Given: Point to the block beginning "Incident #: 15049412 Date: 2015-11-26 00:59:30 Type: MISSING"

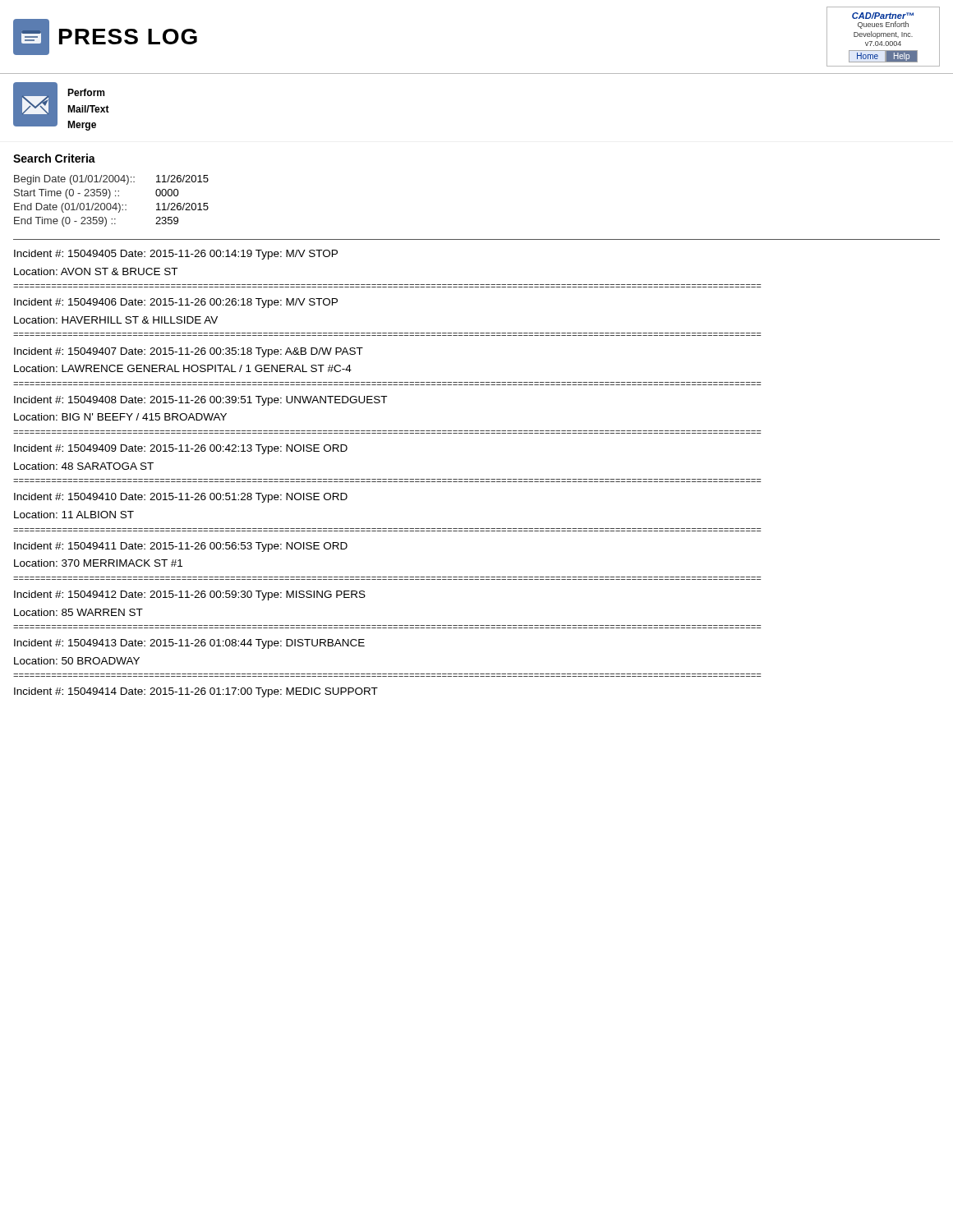Looking at the screenshot, I should point(190,595).
